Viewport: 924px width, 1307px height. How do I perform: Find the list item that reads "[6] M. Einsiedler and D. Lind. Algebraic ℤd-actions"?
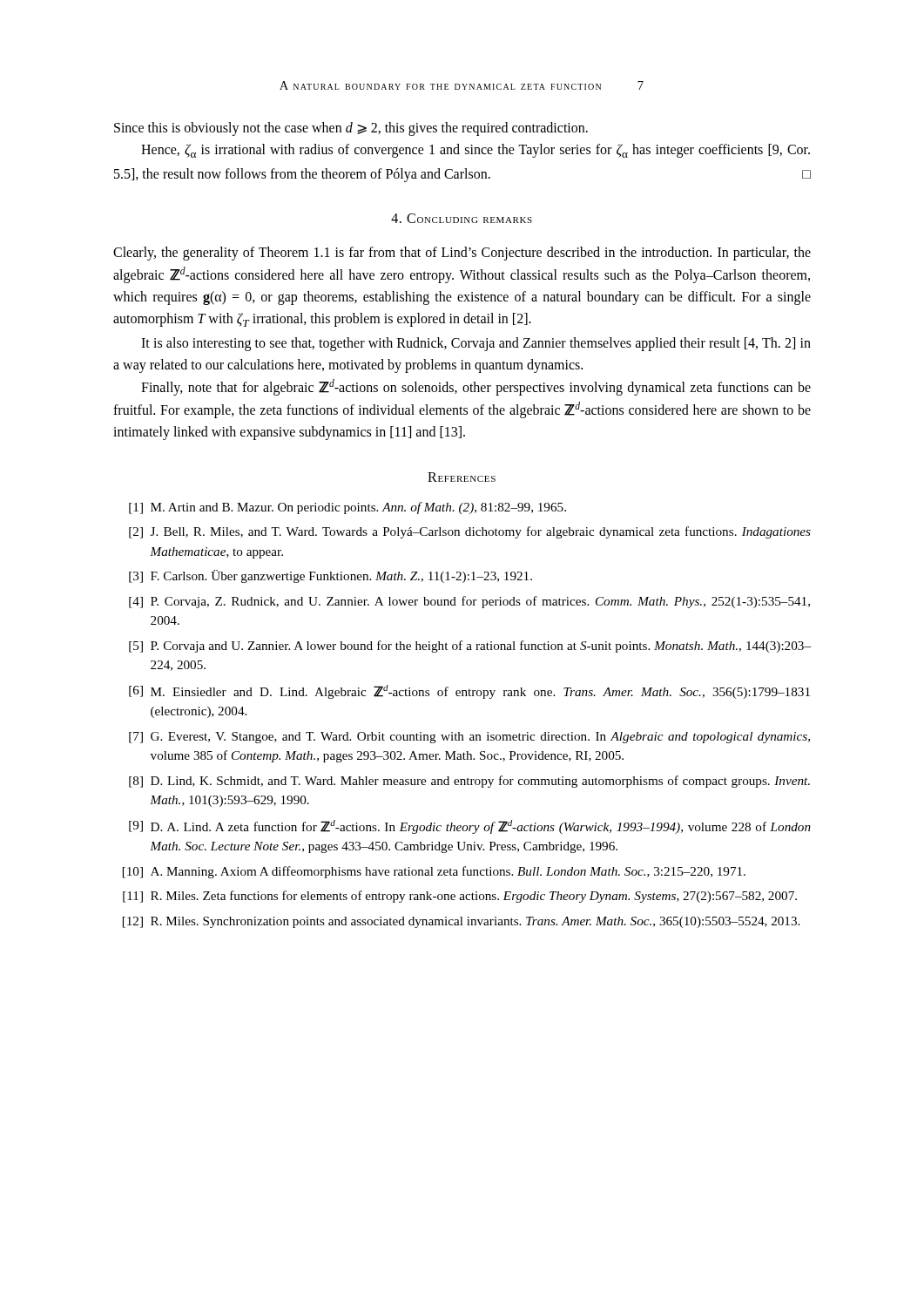[x=462, y=701]
